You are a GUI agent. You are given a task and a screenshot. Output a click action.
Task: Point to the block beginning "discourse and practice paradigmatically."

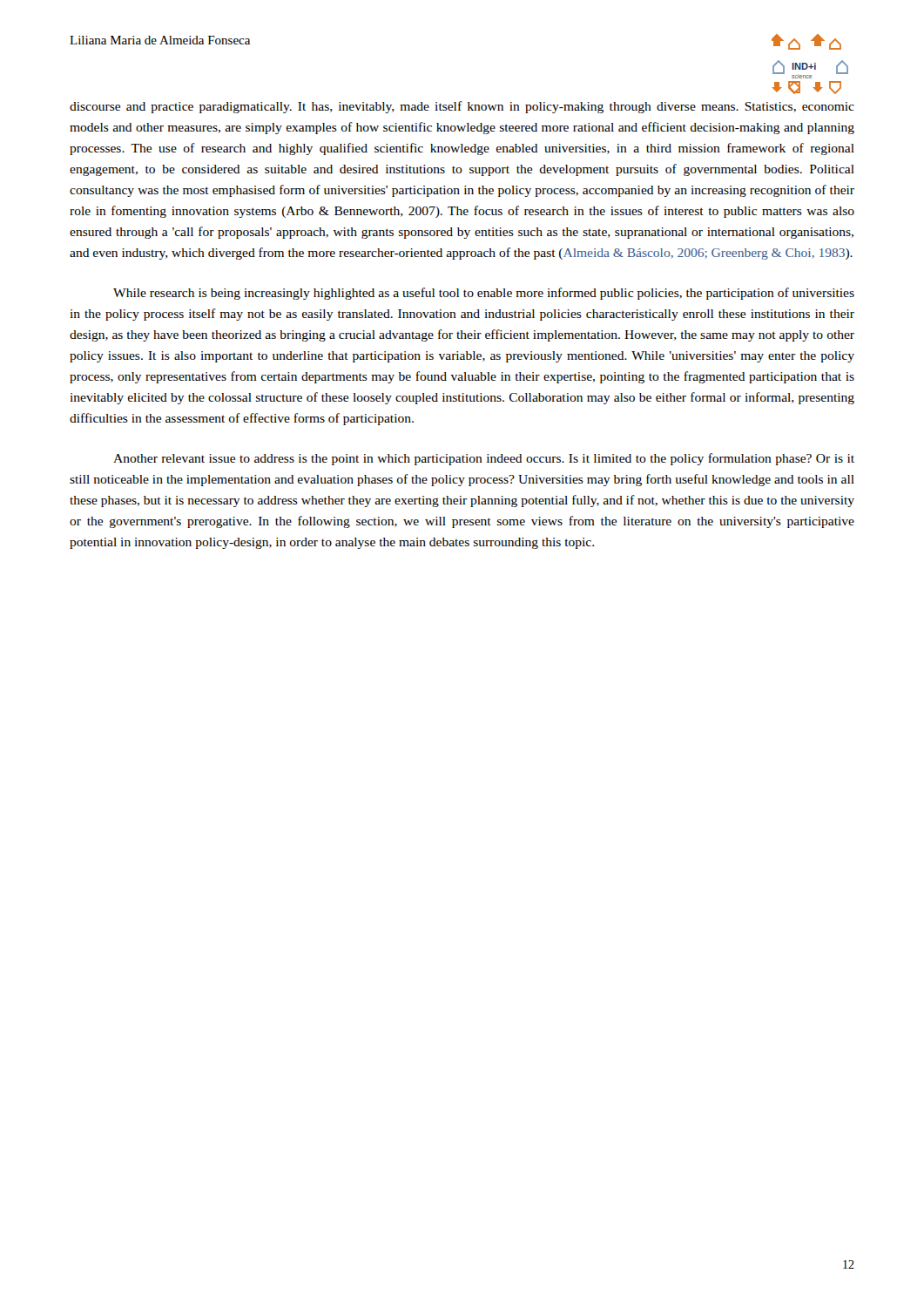pos(462,324)
